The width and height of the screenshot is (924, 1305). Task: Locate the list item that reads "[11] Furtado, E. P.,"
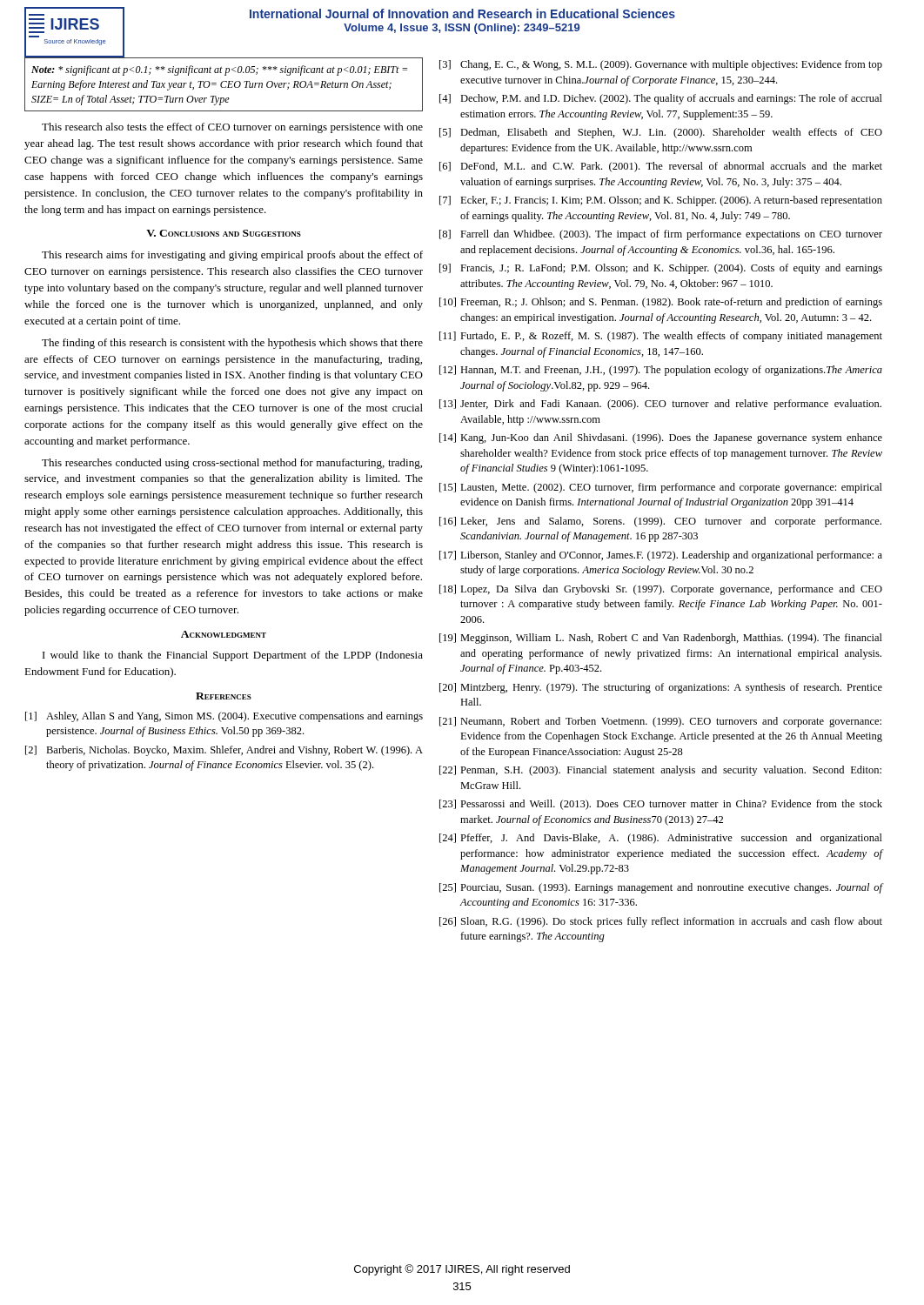point(660,344)
